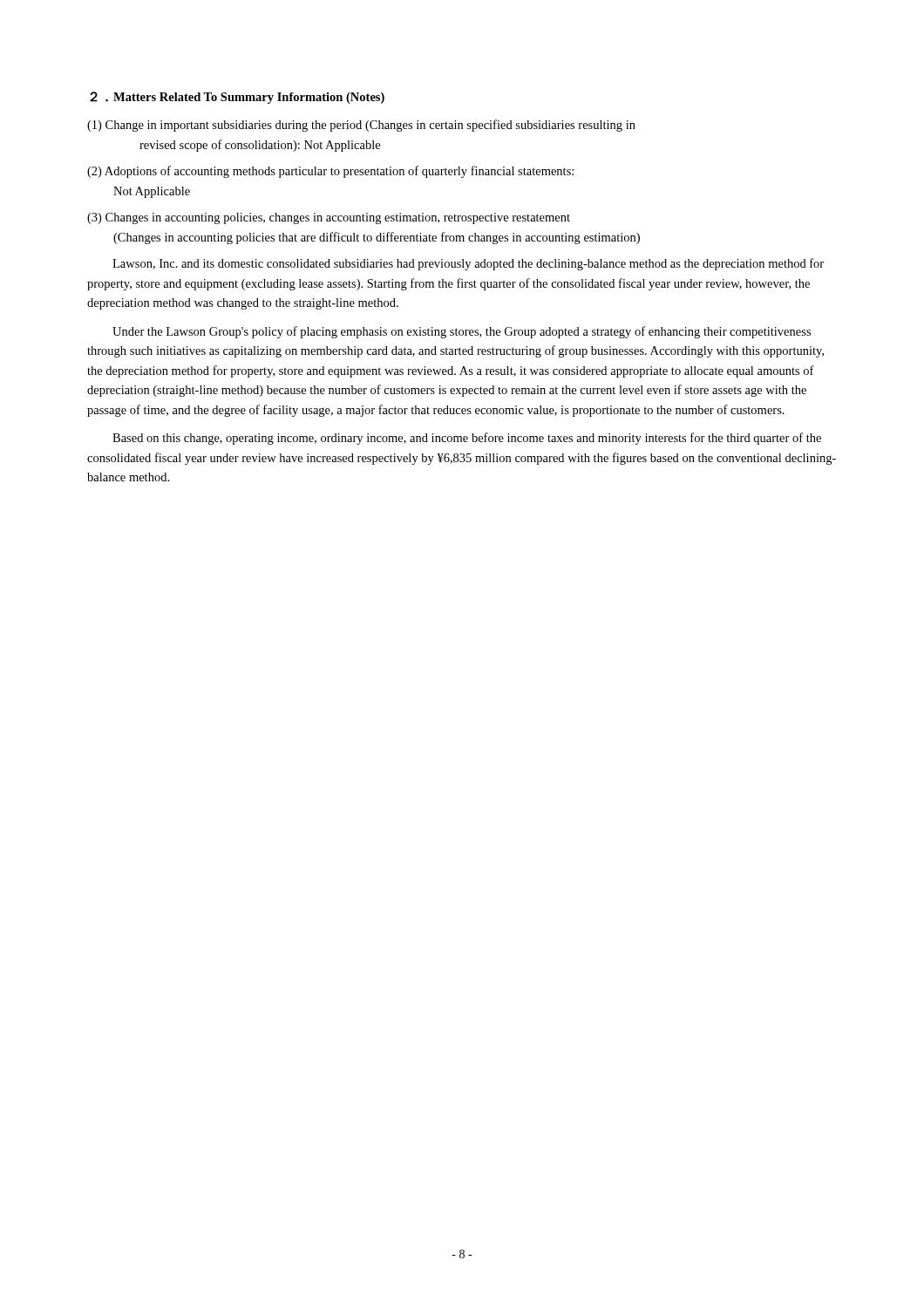Viewport: 924px width, 1308px height.
Task: Select the text block starting "(3) Changes in accounting policies, changes in accounting"
Action: (462, 227)
